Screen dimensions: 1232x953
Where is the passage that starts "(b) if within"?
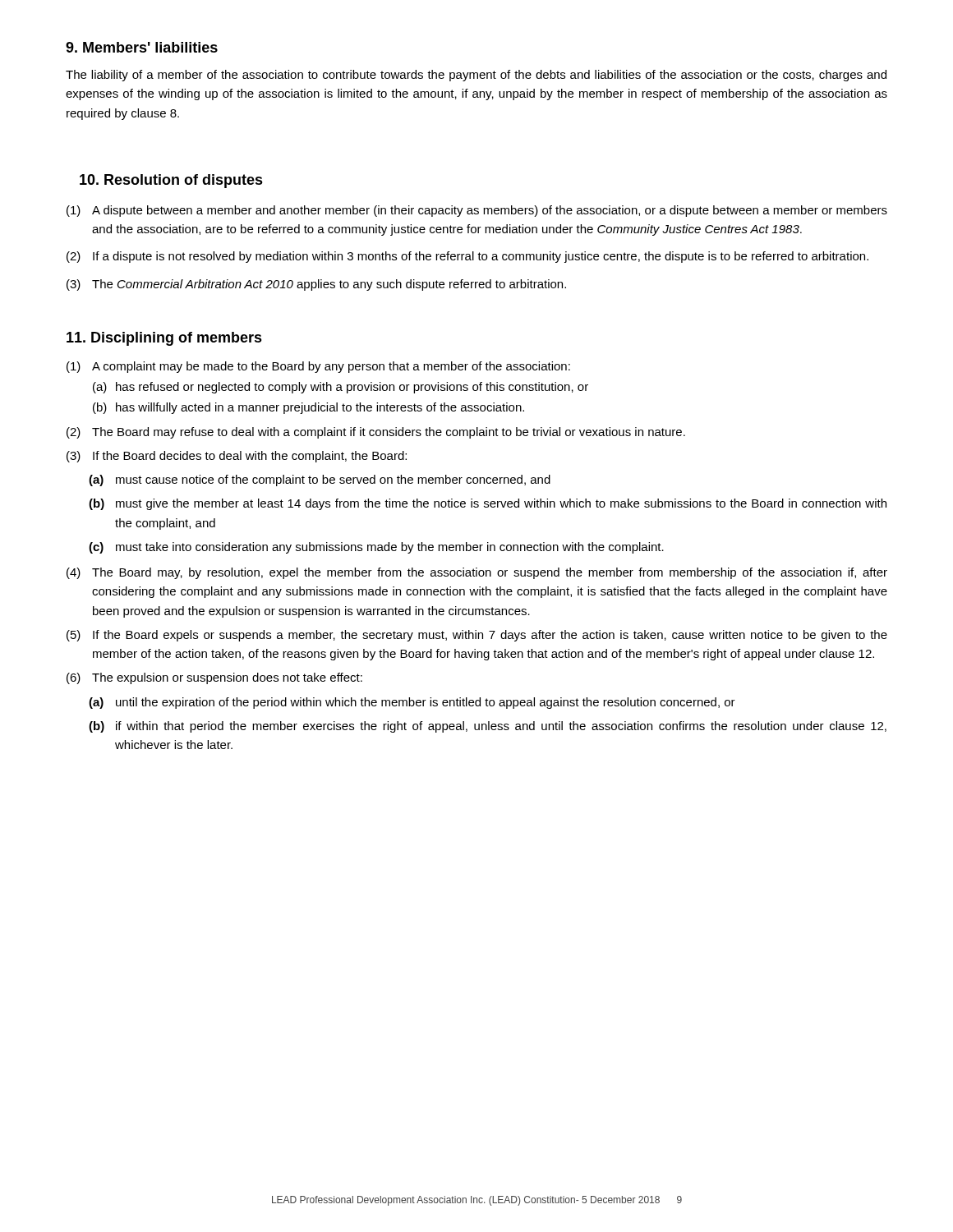(488, 735)
